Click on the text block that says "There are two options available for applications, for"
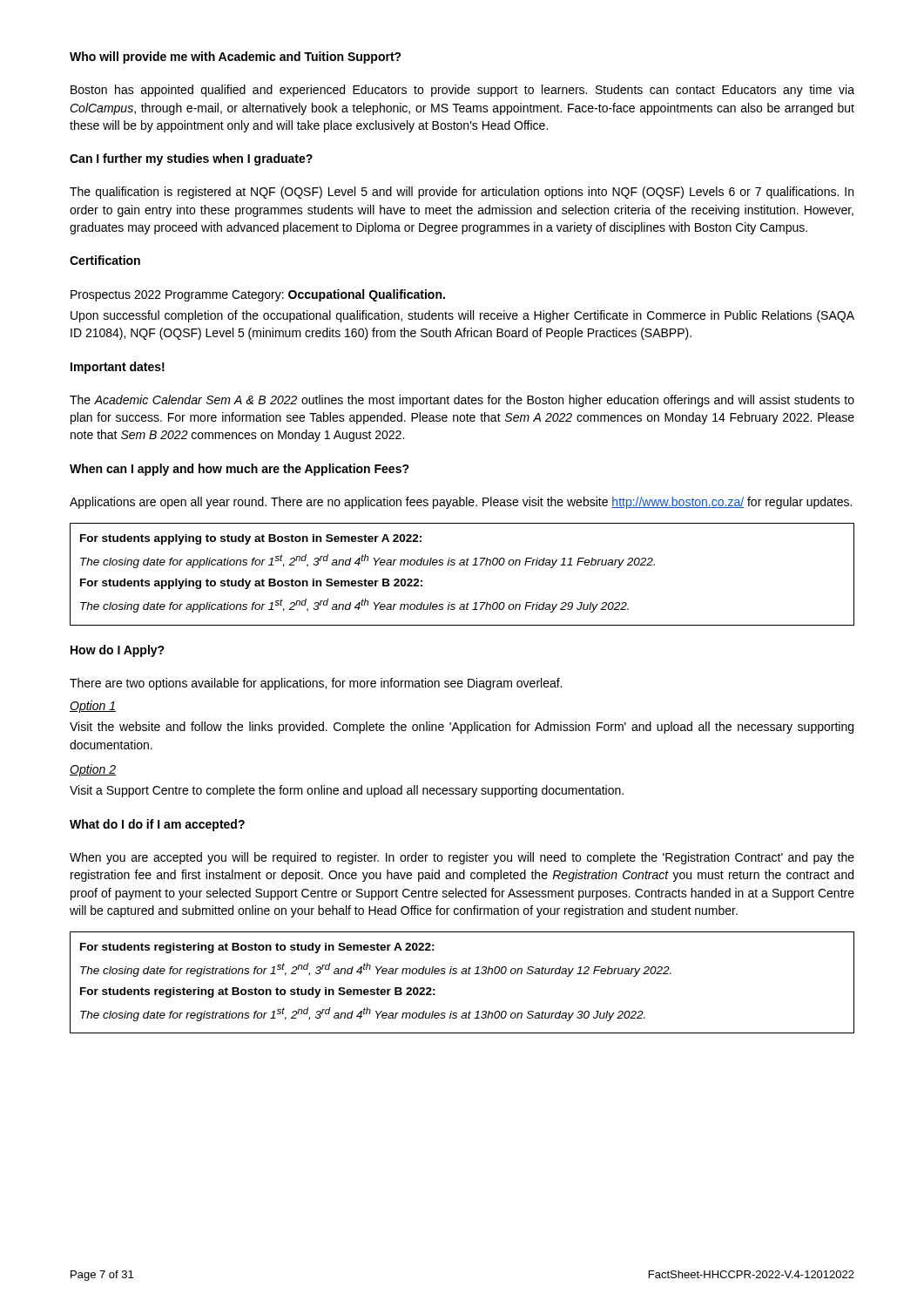Viewport: 924px width, 1307px height. (462, 683)
